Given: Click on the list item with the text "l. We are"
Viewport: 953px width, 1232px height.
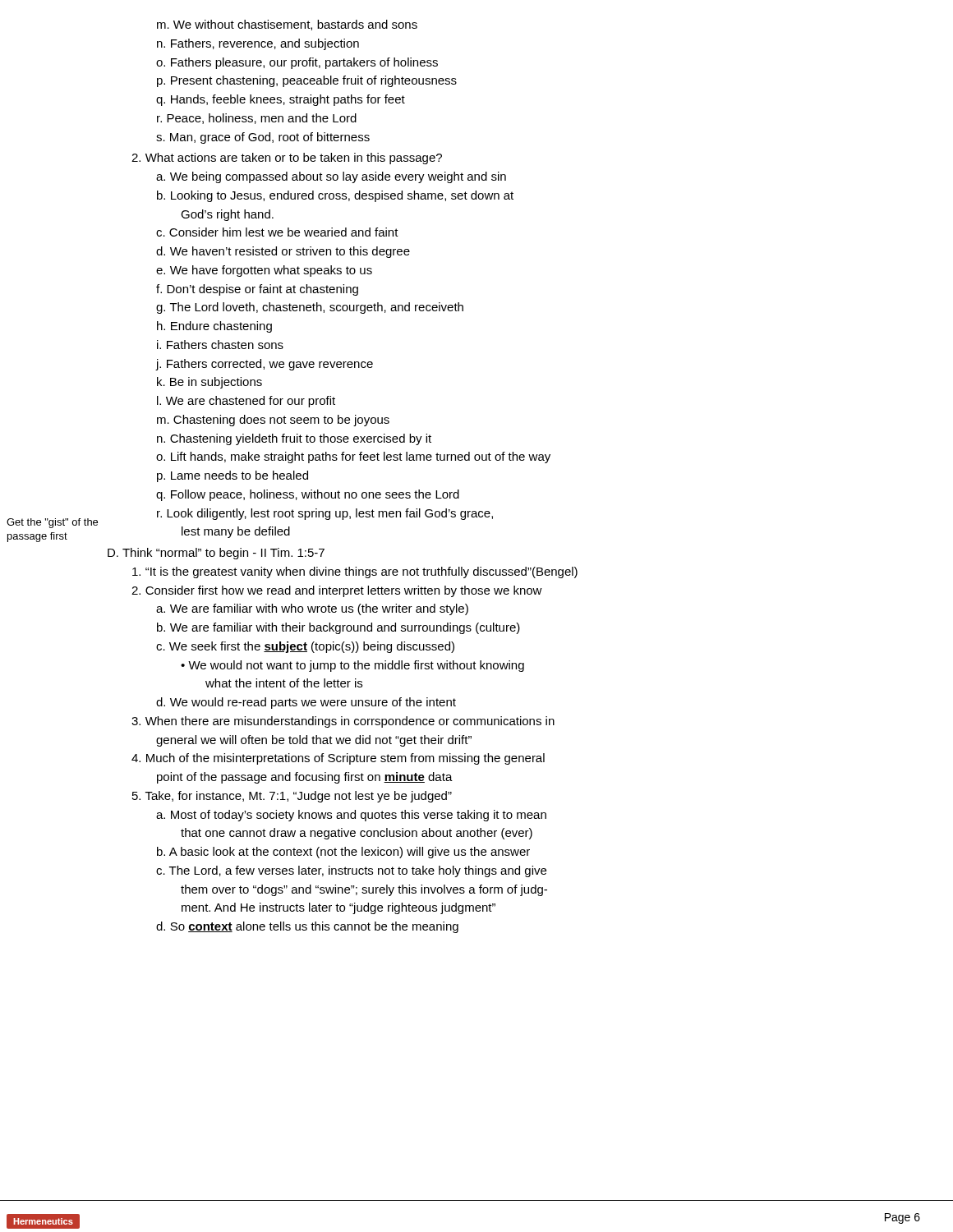Looking at the screenshot, I should coord(246,400).
